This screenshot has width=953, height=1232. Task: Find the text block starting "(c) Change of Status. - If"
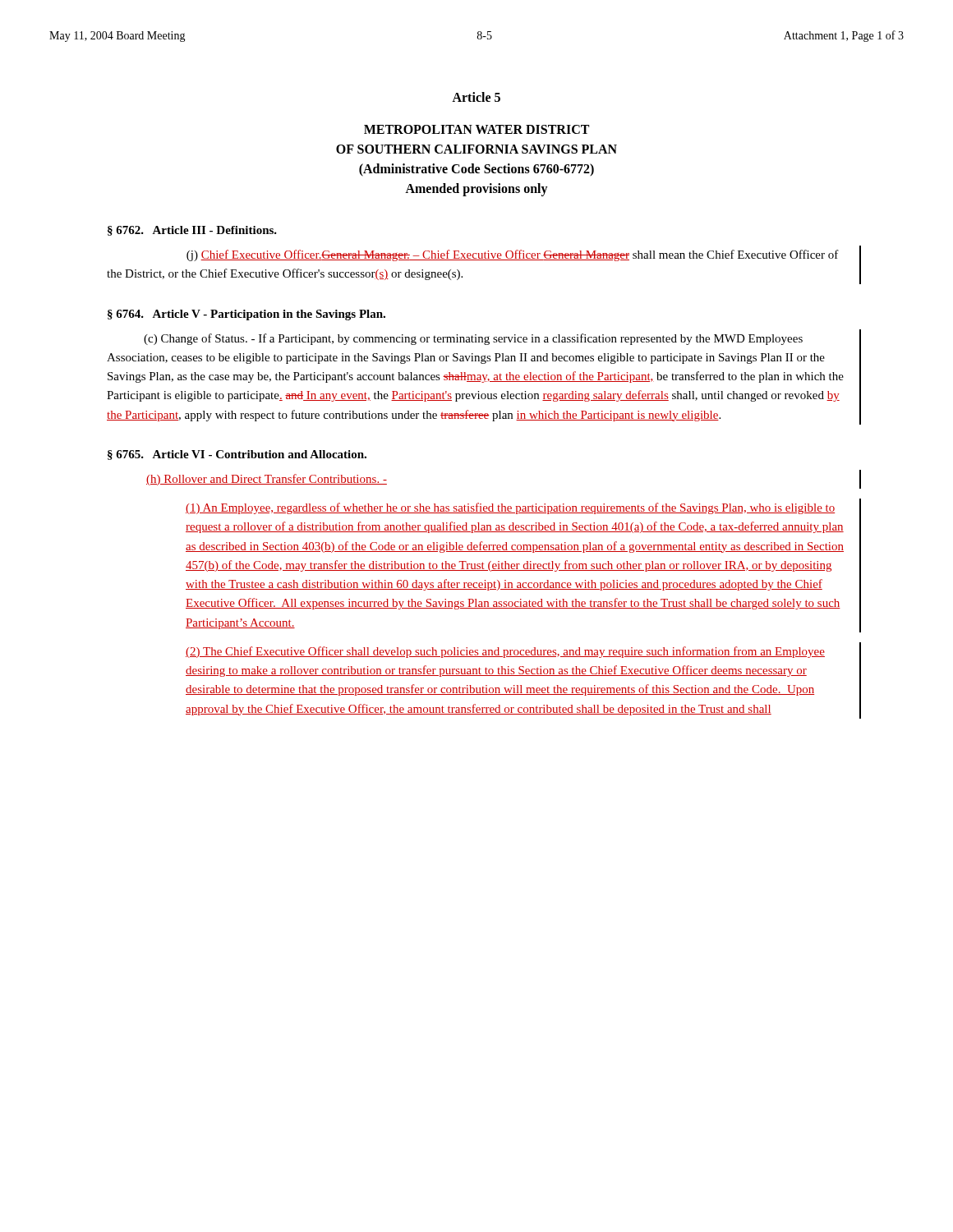(x=475, y=376)
